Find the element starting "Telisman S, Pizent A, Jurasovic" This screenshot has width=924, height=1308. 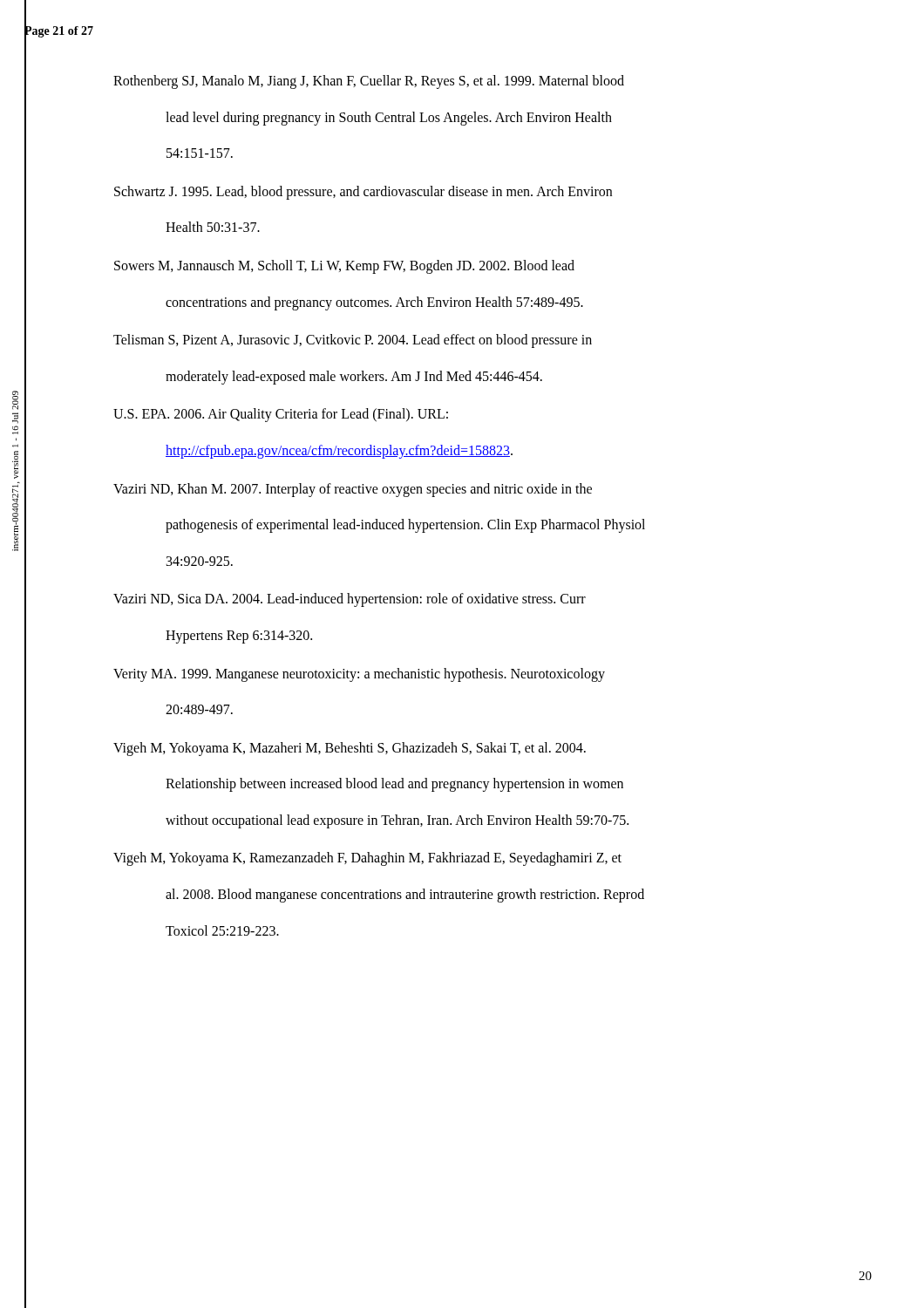click(x=353, y=341)
